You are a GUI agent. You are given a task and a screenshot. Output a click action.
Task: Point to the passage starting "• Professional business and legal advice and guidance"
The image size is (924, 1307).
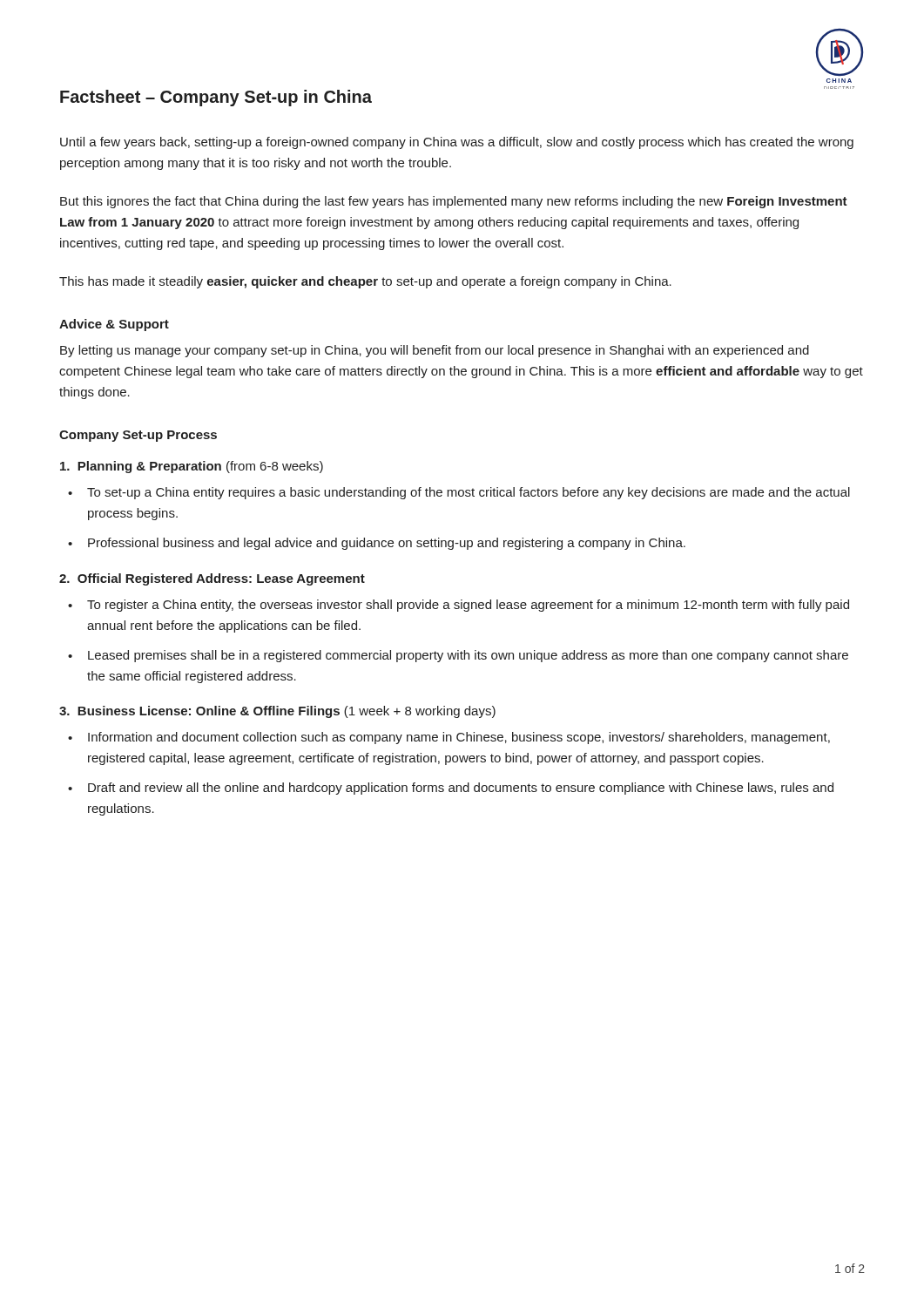(x=377, y=543)
